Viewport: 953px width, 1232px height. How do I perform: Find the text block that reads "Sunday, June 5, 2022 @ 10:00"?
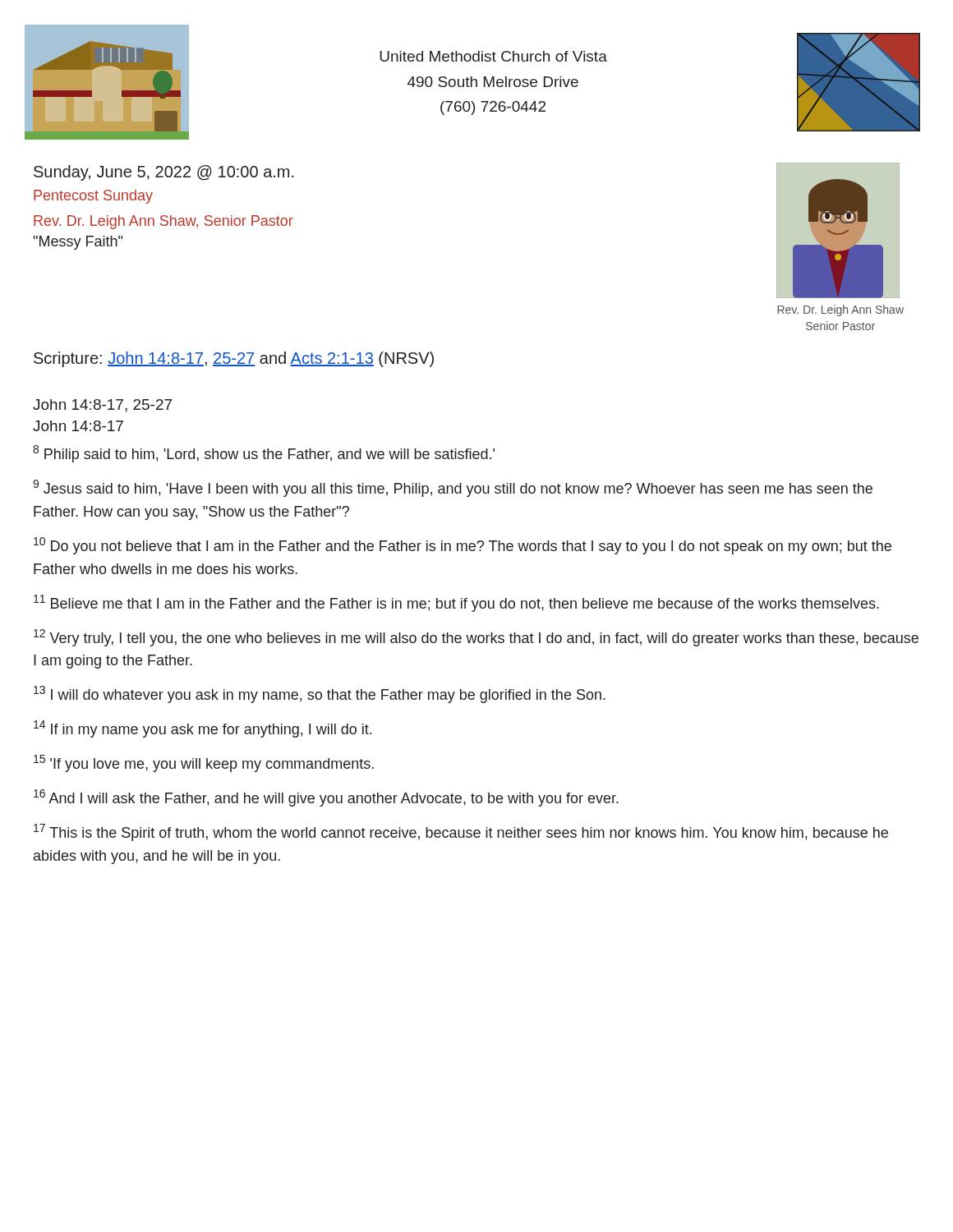tap(164, 173)
